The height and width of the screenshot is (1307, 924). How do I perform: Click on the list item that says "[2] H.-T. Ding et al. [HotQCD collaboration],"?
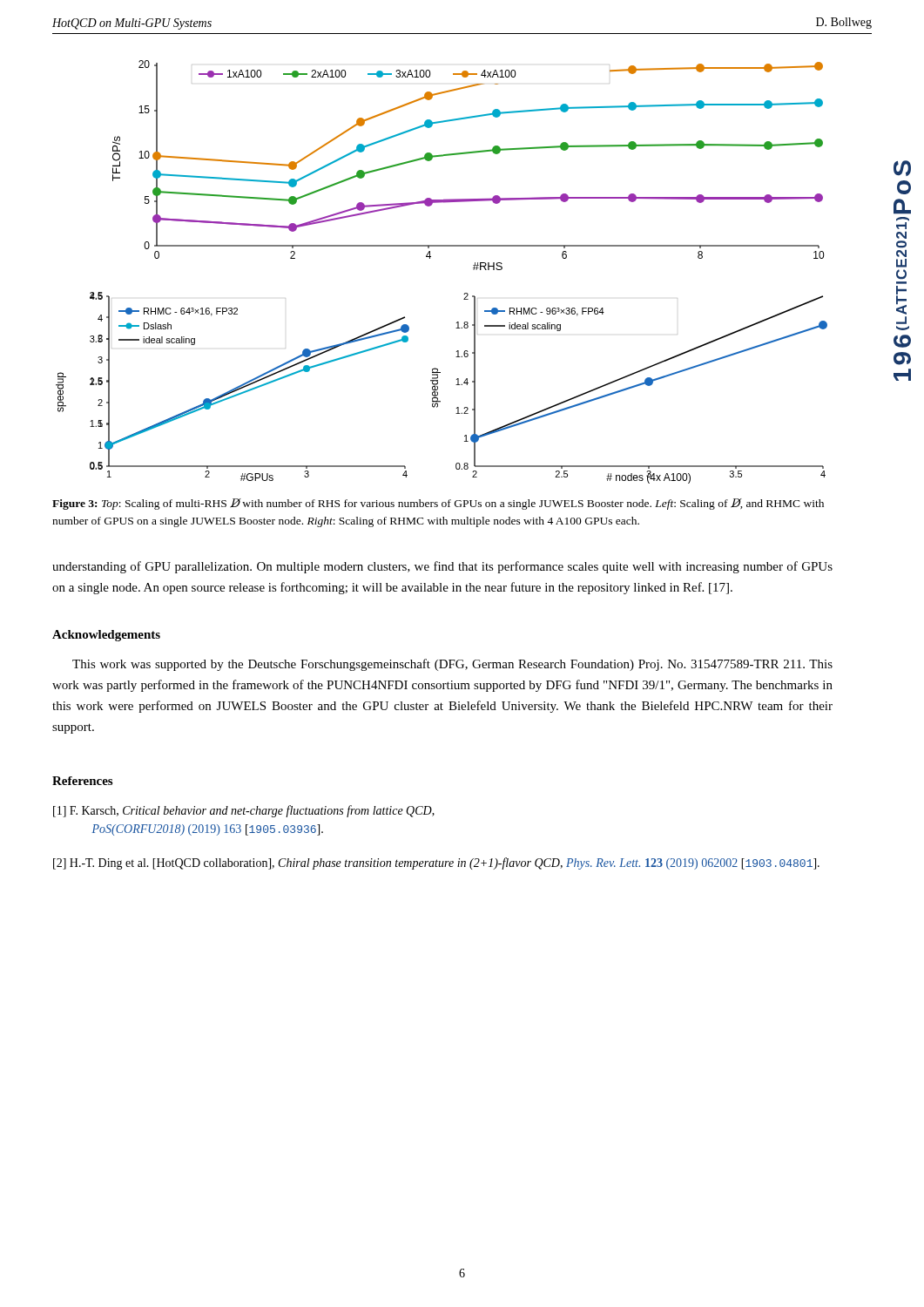coord(436,863)
